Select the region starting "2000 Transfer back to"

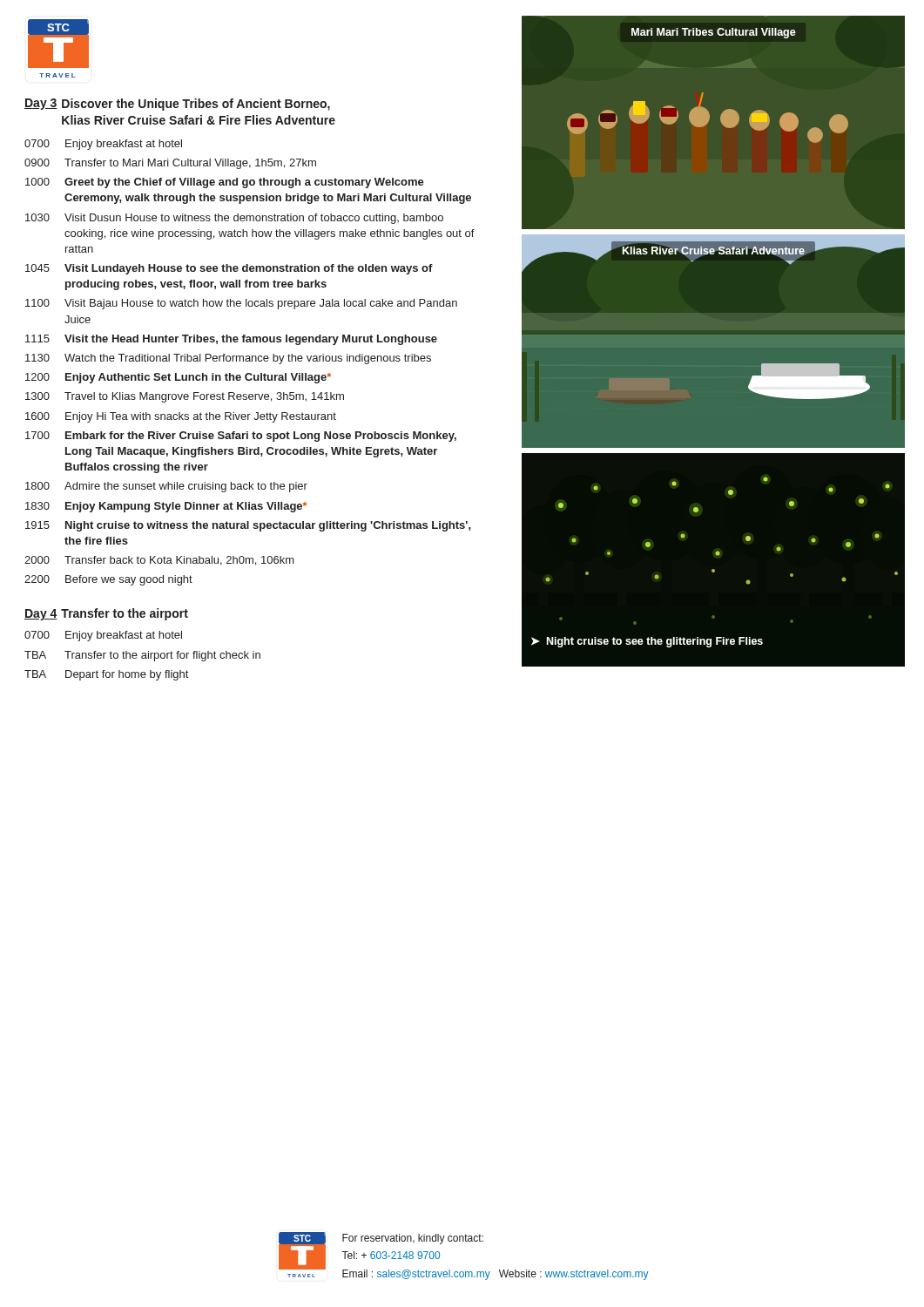pyautogui.click(x=251, y=560)
